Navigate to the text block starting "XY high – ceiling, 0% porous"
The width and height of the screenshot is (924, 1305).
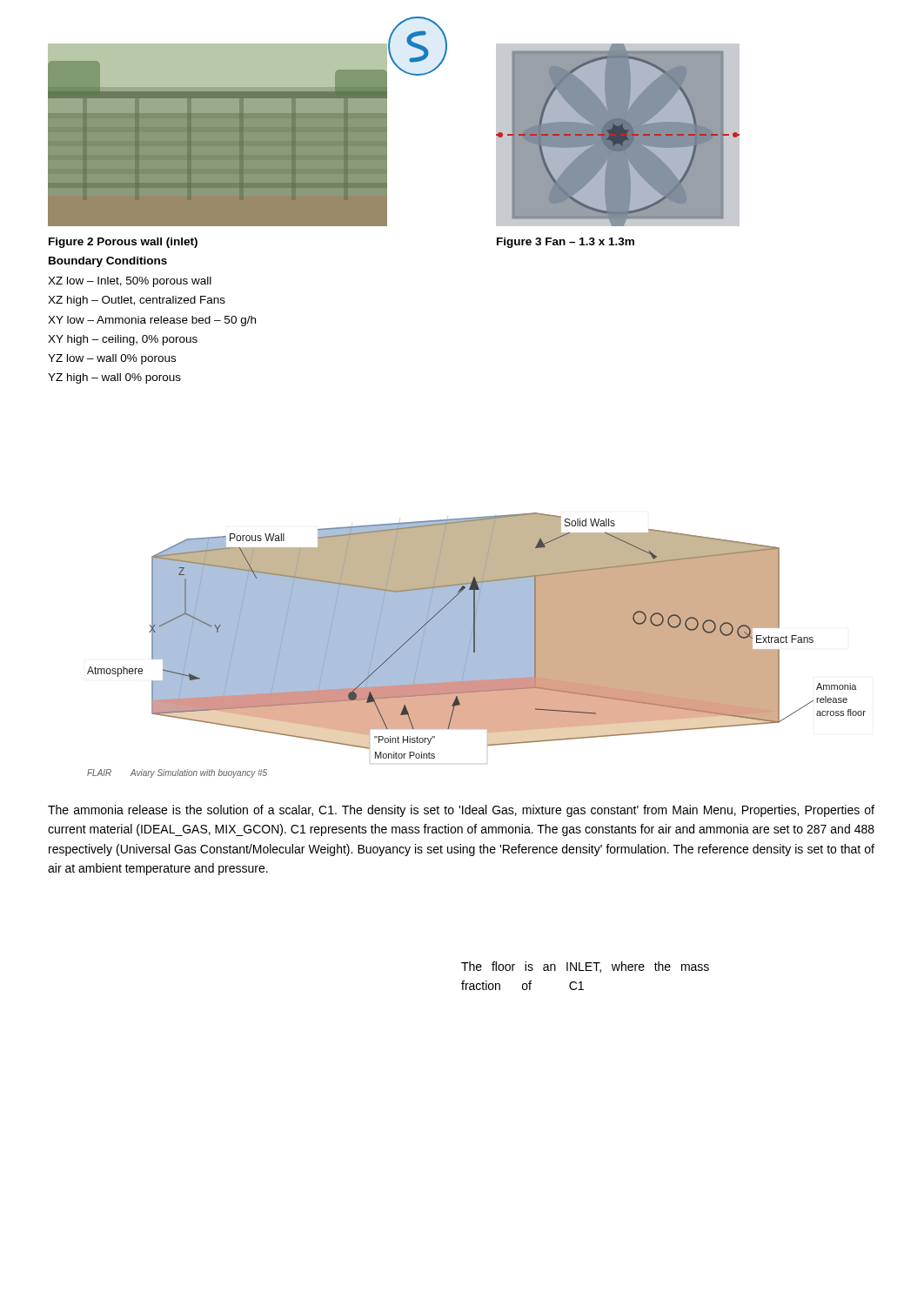pyautogui.click(x=123, y=339)
